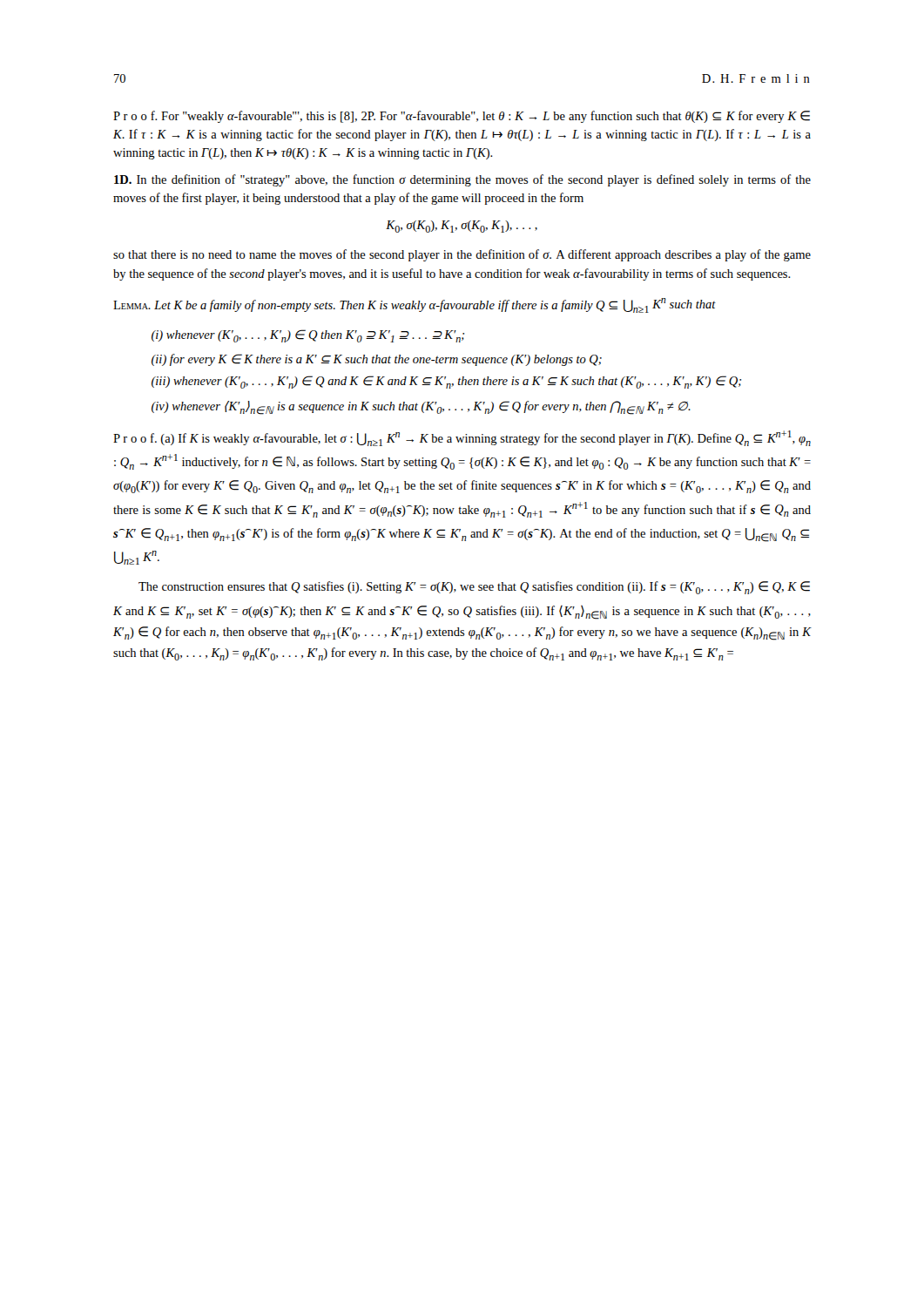Where is the passage that starts "(iii) whenever (K′0,"?
Image resolution: width=924 pixels, height=1307 pixels.
(x=447, y=383)
